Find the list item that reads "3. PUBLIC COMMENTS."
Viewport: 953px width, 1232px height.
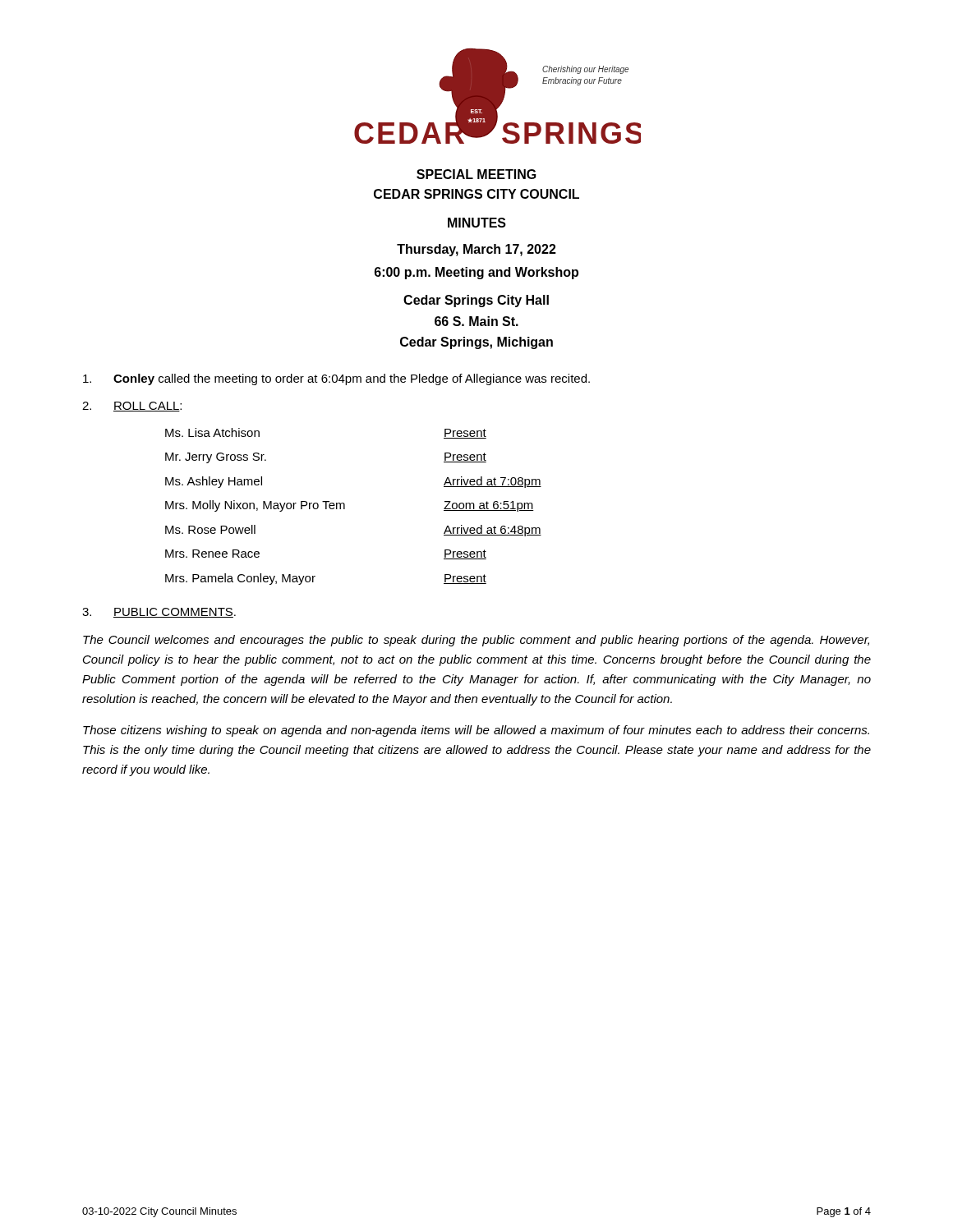[159, 613]
